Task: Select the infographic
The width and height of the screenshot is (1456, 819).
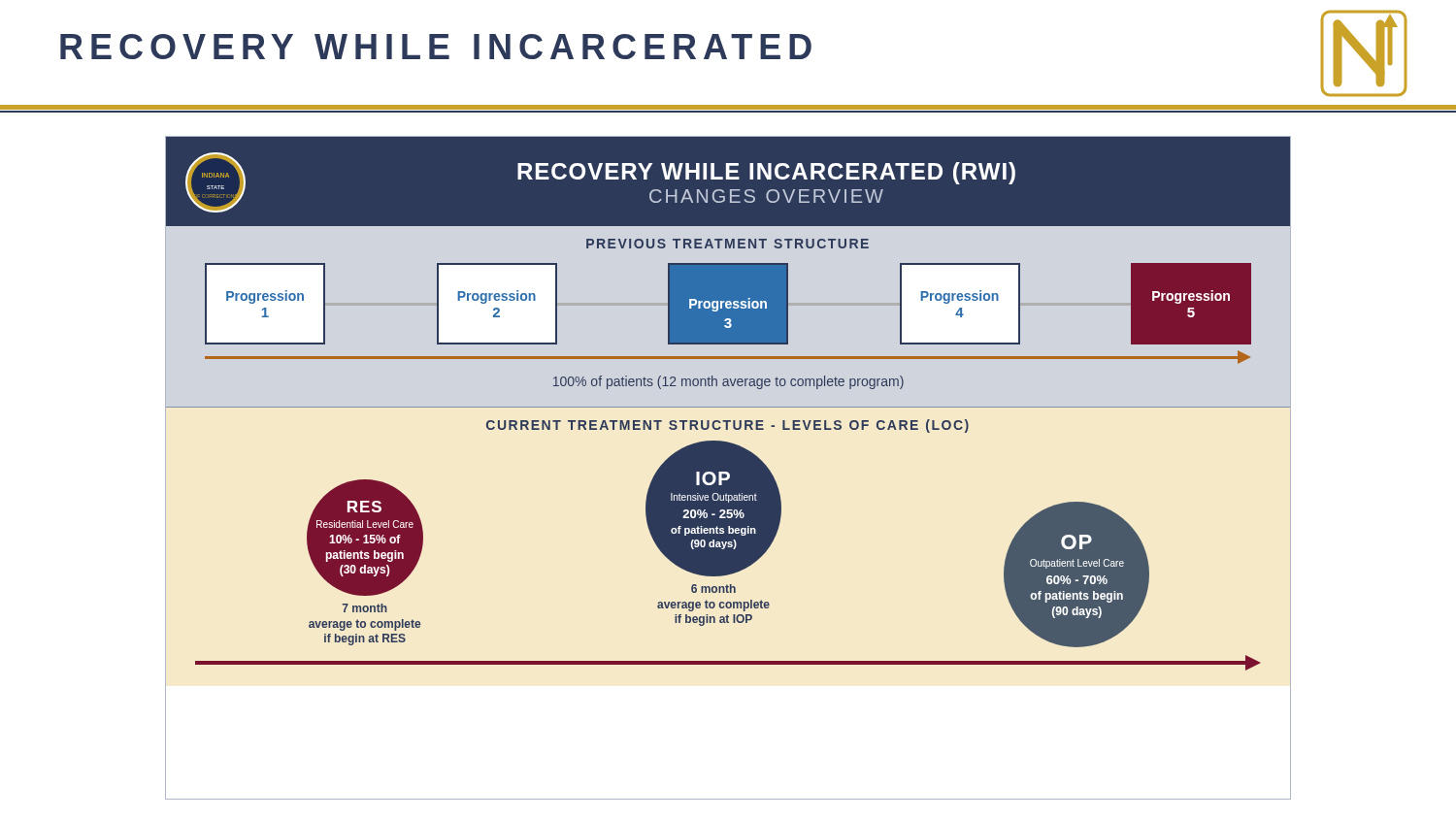Action: point(728,468)
